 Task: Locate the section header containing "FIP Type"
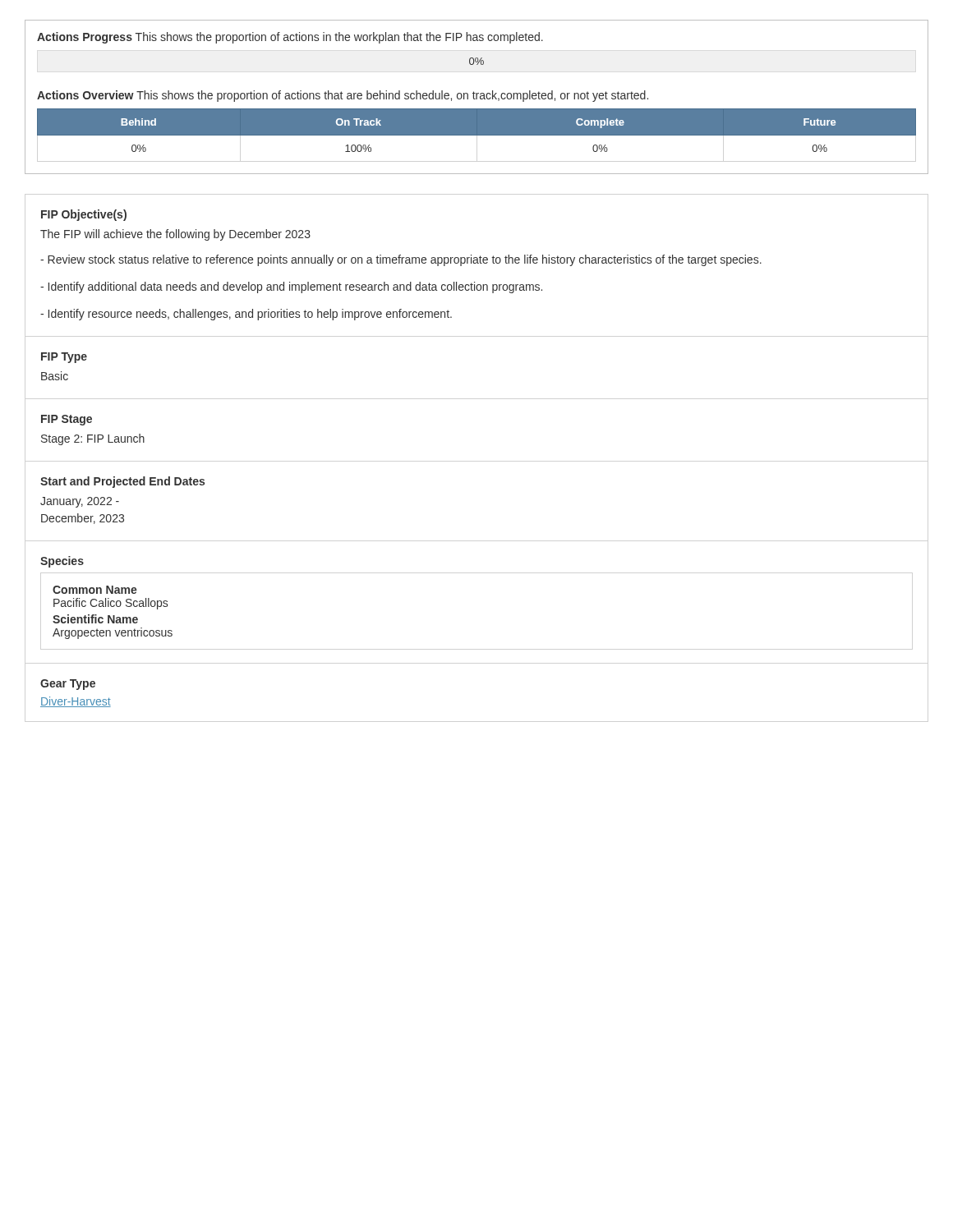pyautogui.click(x=64, y=356)
